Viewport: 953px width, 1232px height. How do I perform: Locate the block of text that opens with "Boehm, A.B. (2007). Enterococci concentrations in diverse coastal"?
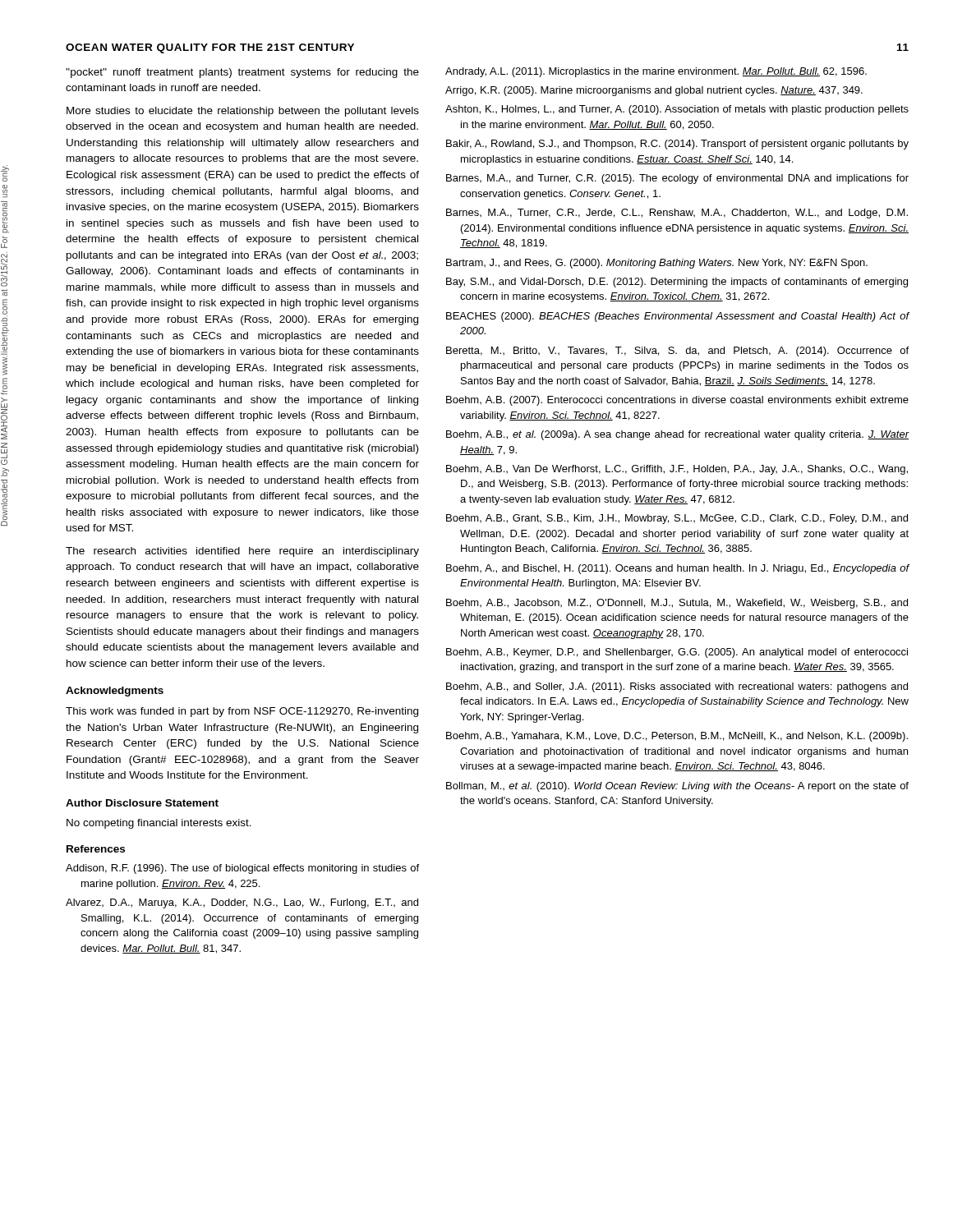[677, 407]
